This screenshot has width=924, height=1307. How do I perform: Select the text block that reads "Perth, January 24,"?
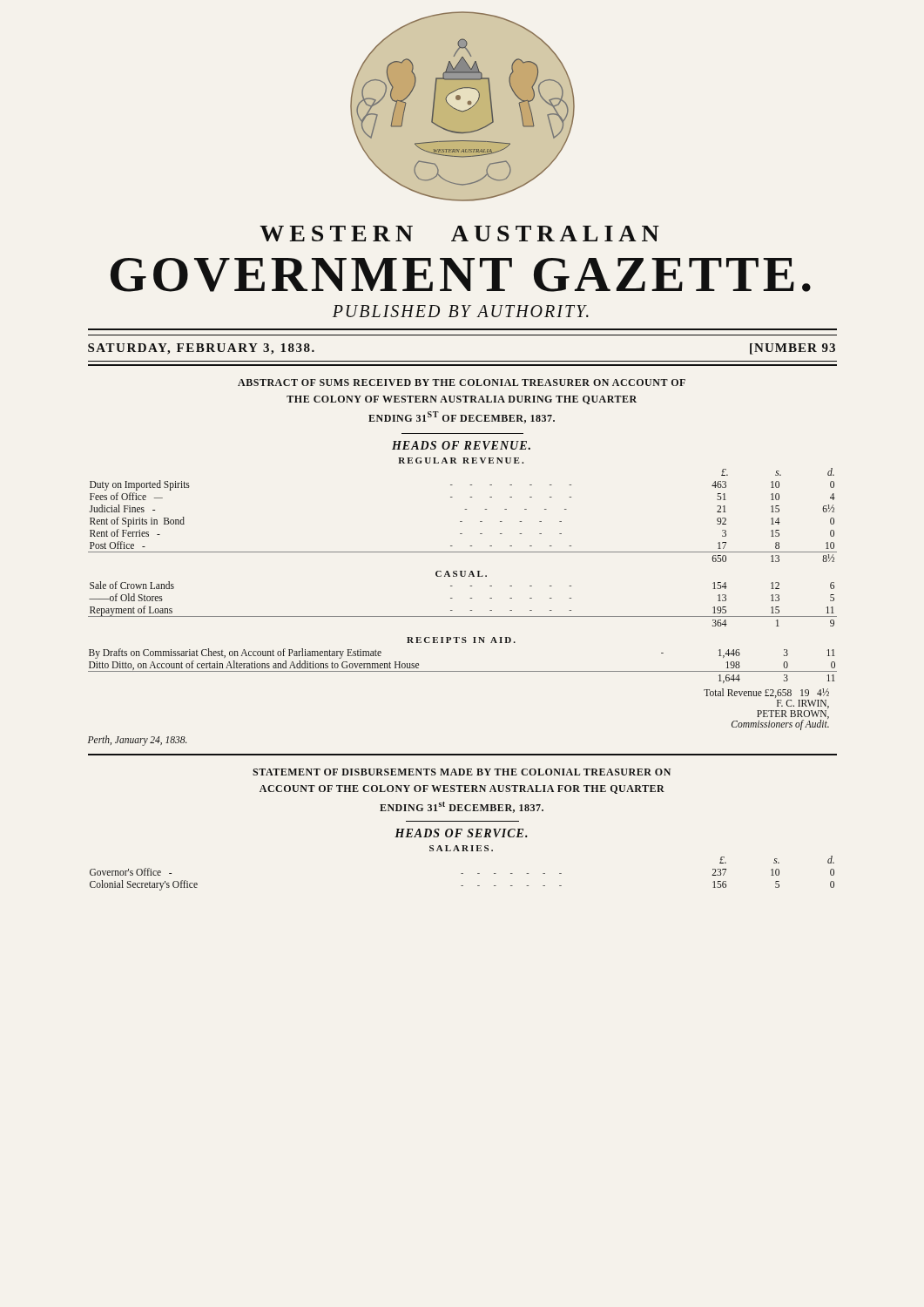[x=138, y=739]
